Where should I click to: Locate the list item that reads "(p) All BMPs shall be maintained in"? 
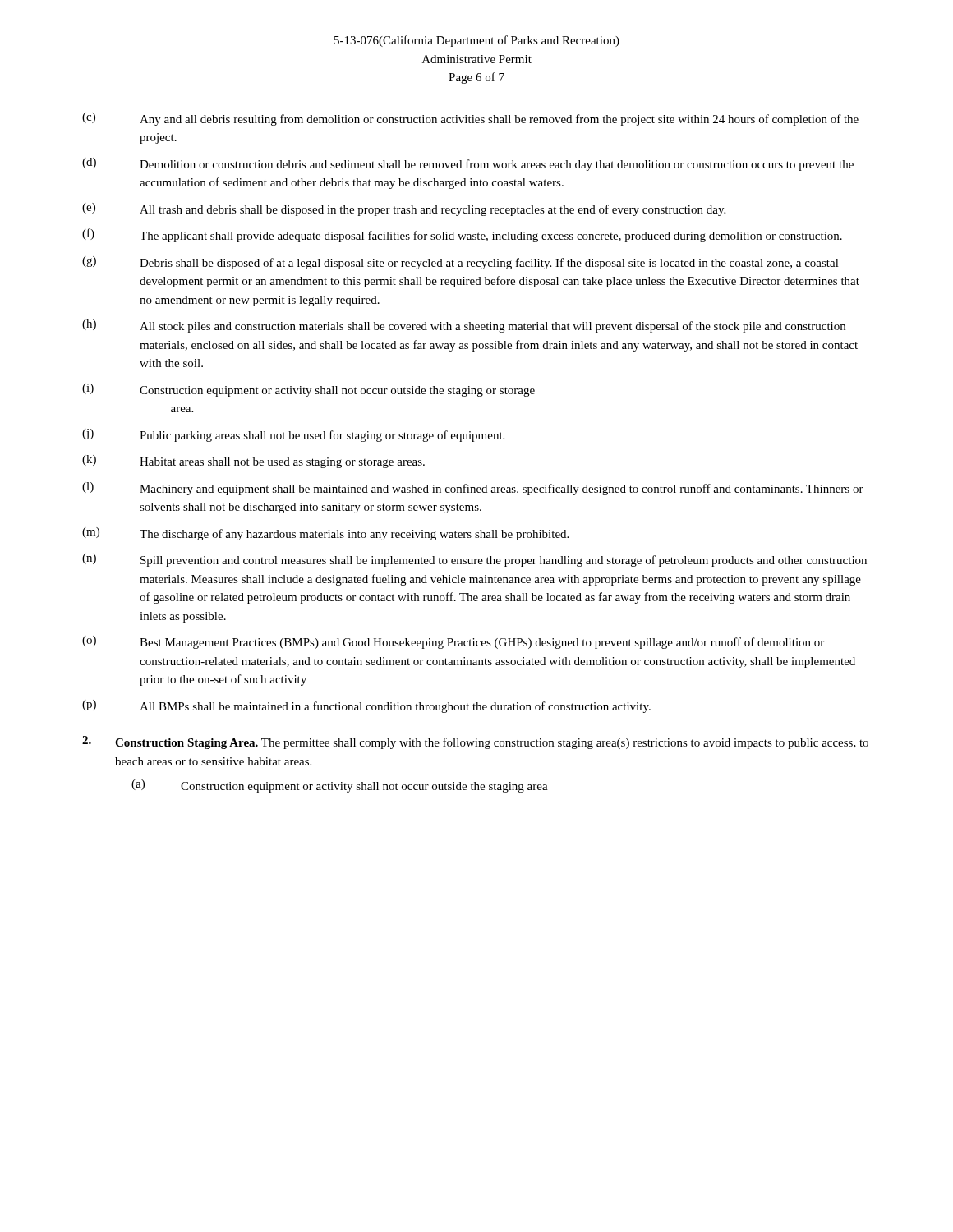coord(476,706)
